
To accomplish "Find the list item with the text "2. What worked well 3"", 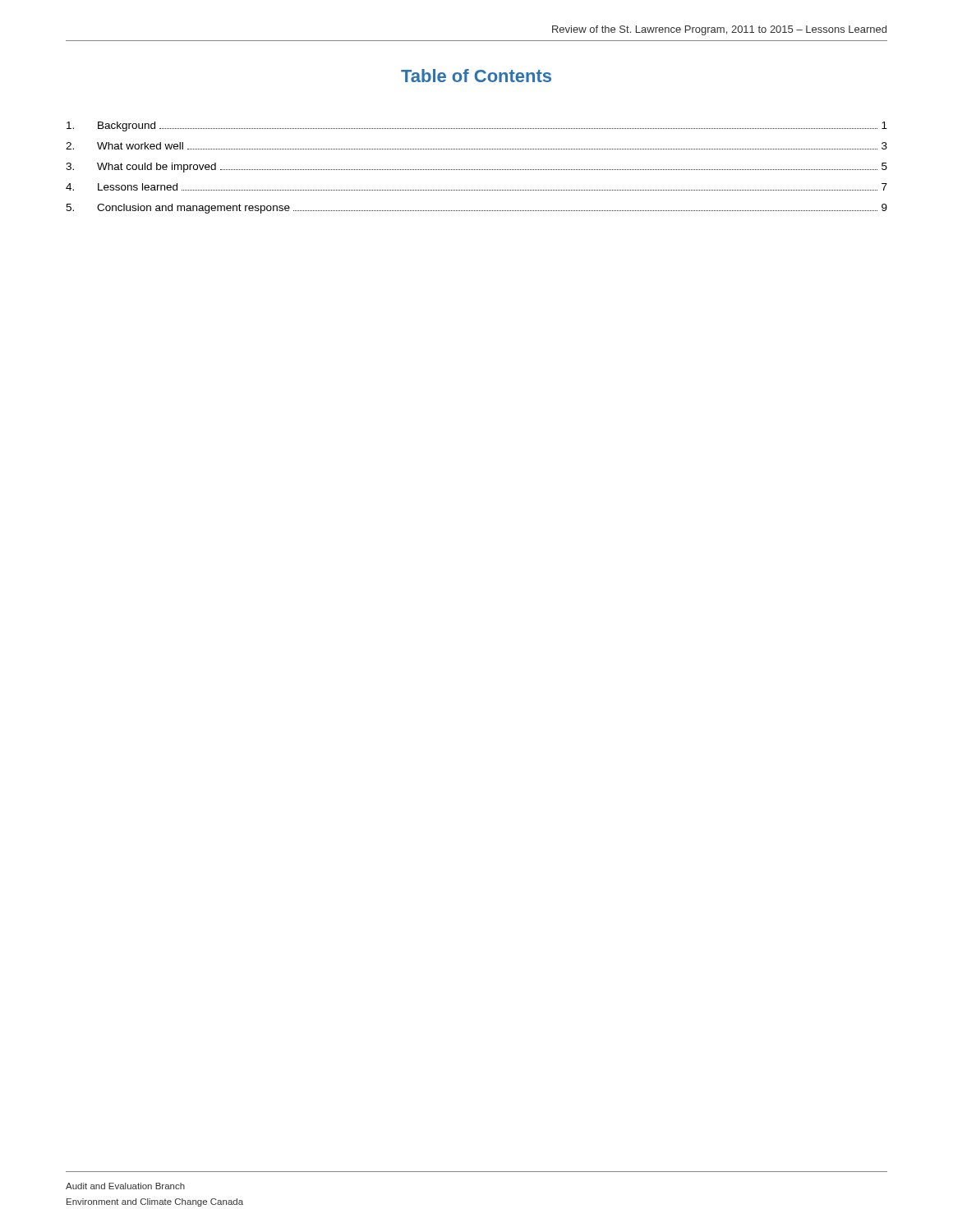I will 476,146.
